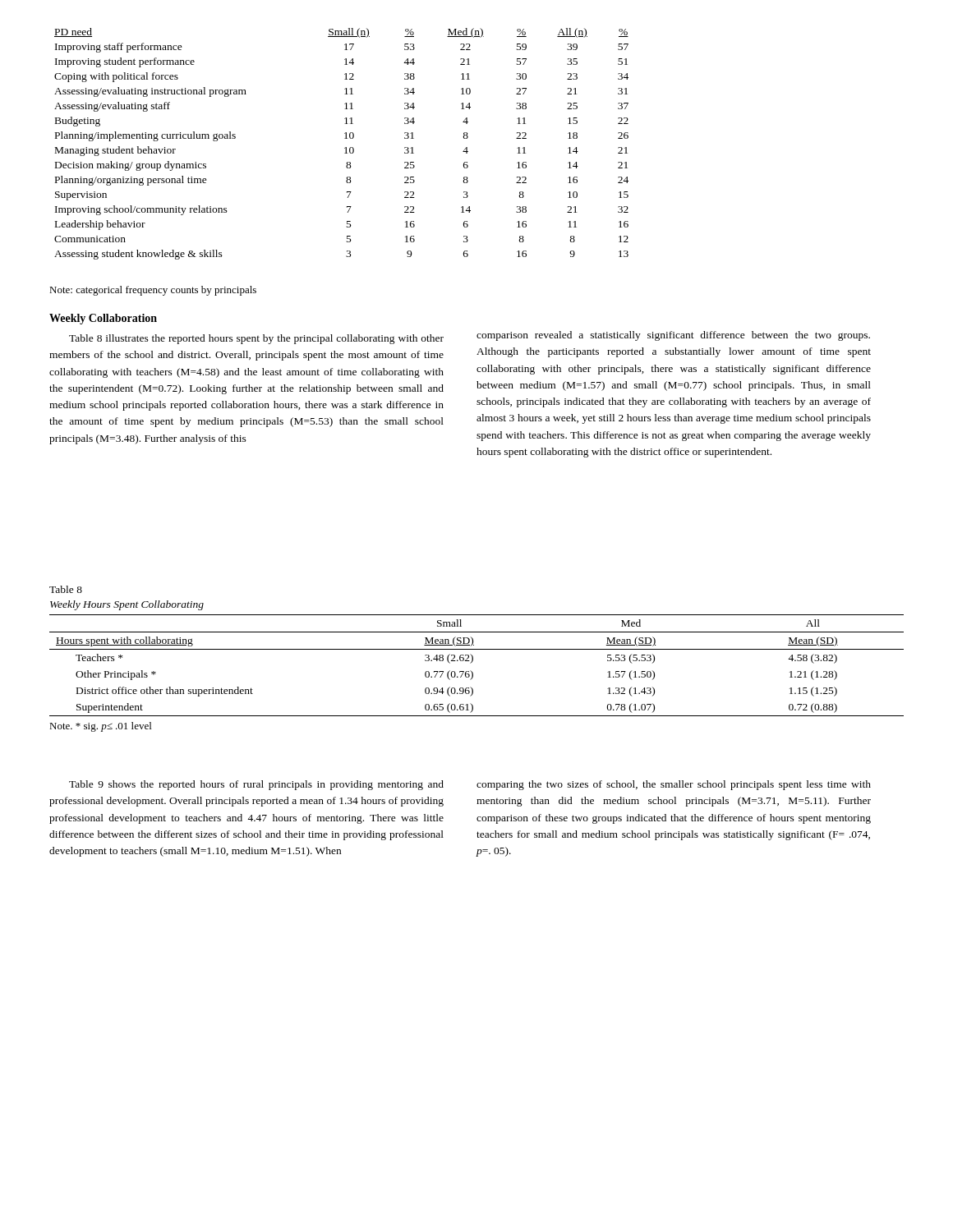This screenshot has width=953, height=1232.
Task: Click on the text block that reads "Table 9 shows the reported"
Action: click(246, 818)
